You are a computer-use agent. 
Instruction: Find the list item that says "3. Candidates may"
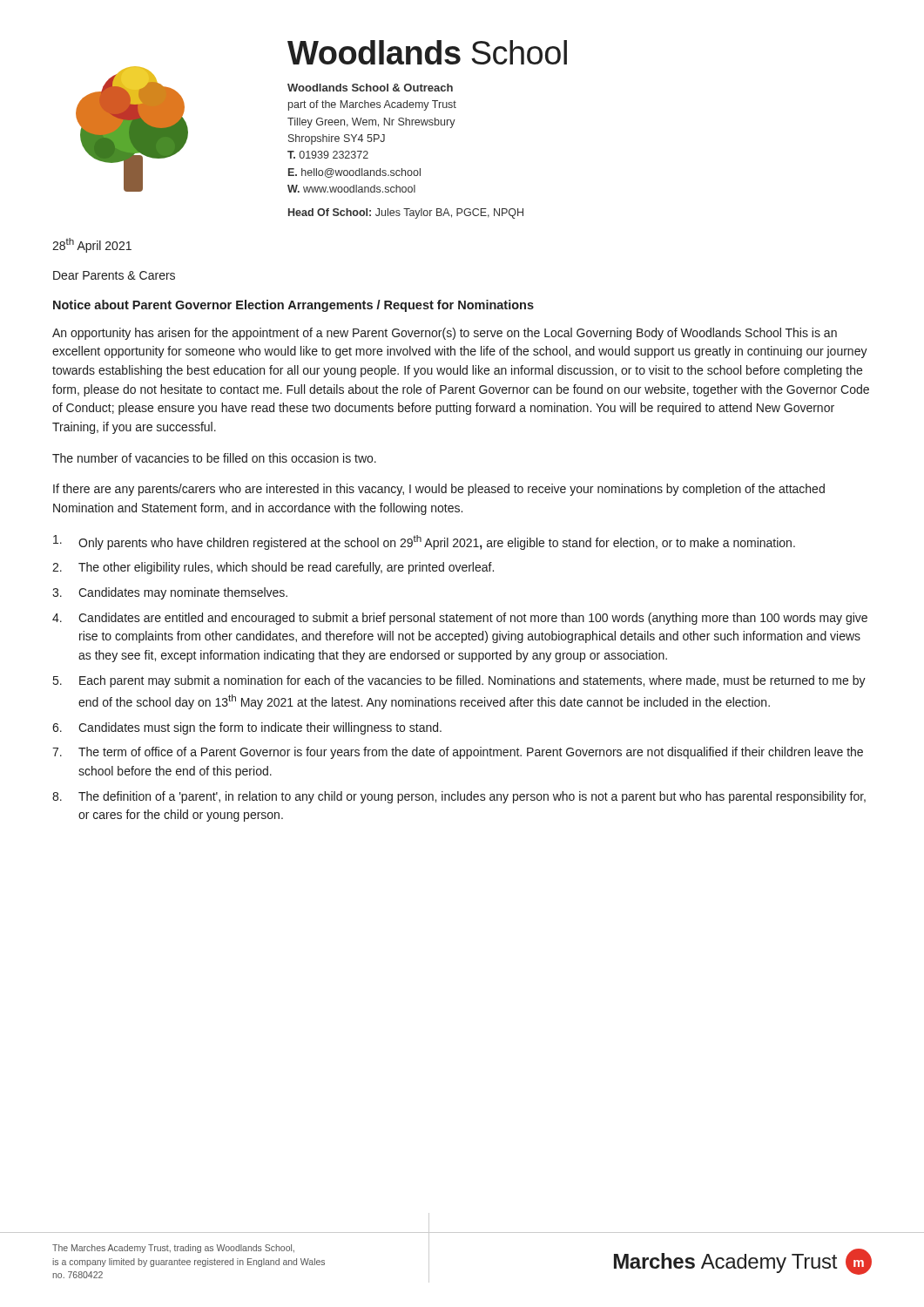[x=170, y=593]
